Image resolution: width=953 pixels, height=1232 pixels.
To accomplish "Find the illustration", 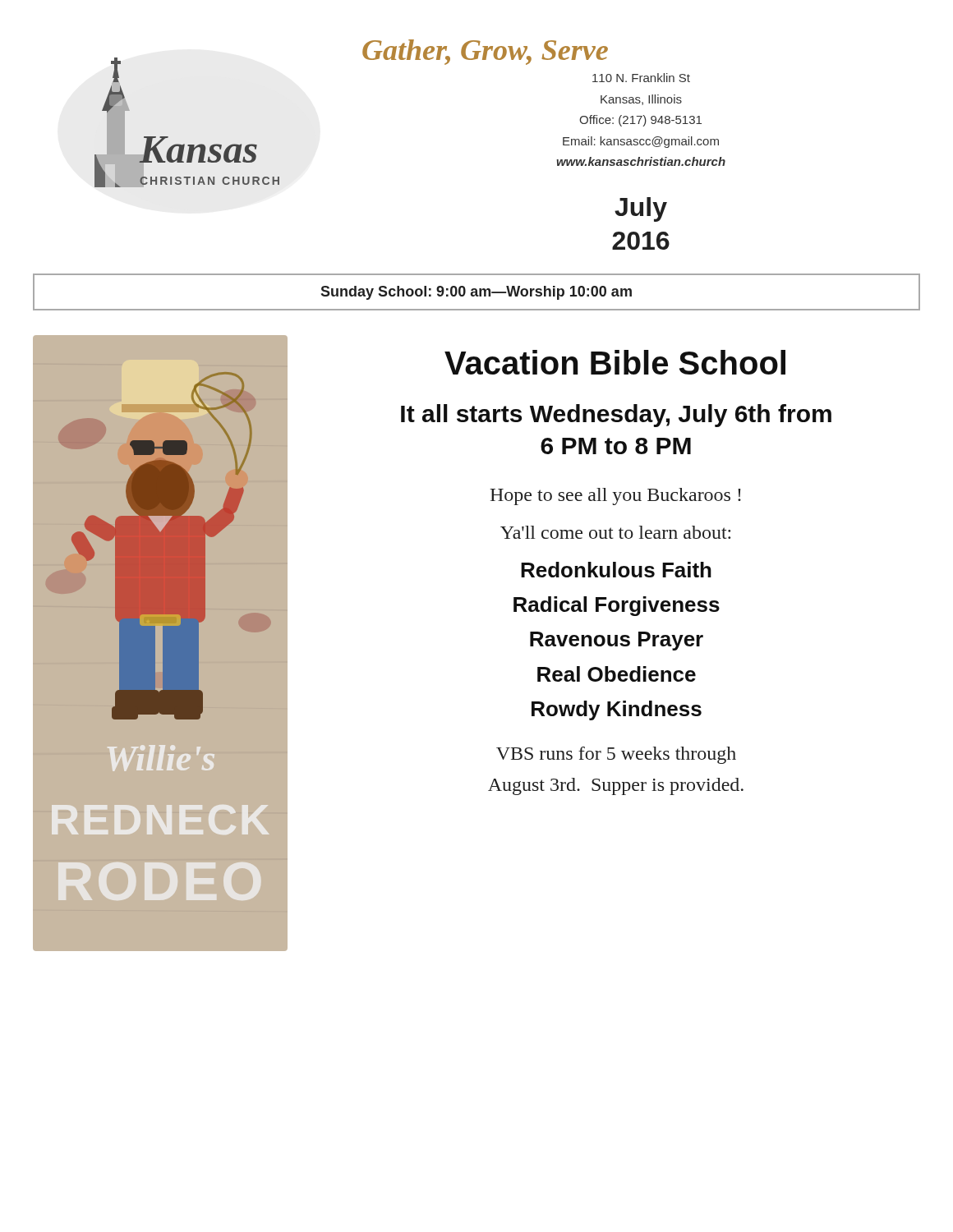I will coord(160,645).
